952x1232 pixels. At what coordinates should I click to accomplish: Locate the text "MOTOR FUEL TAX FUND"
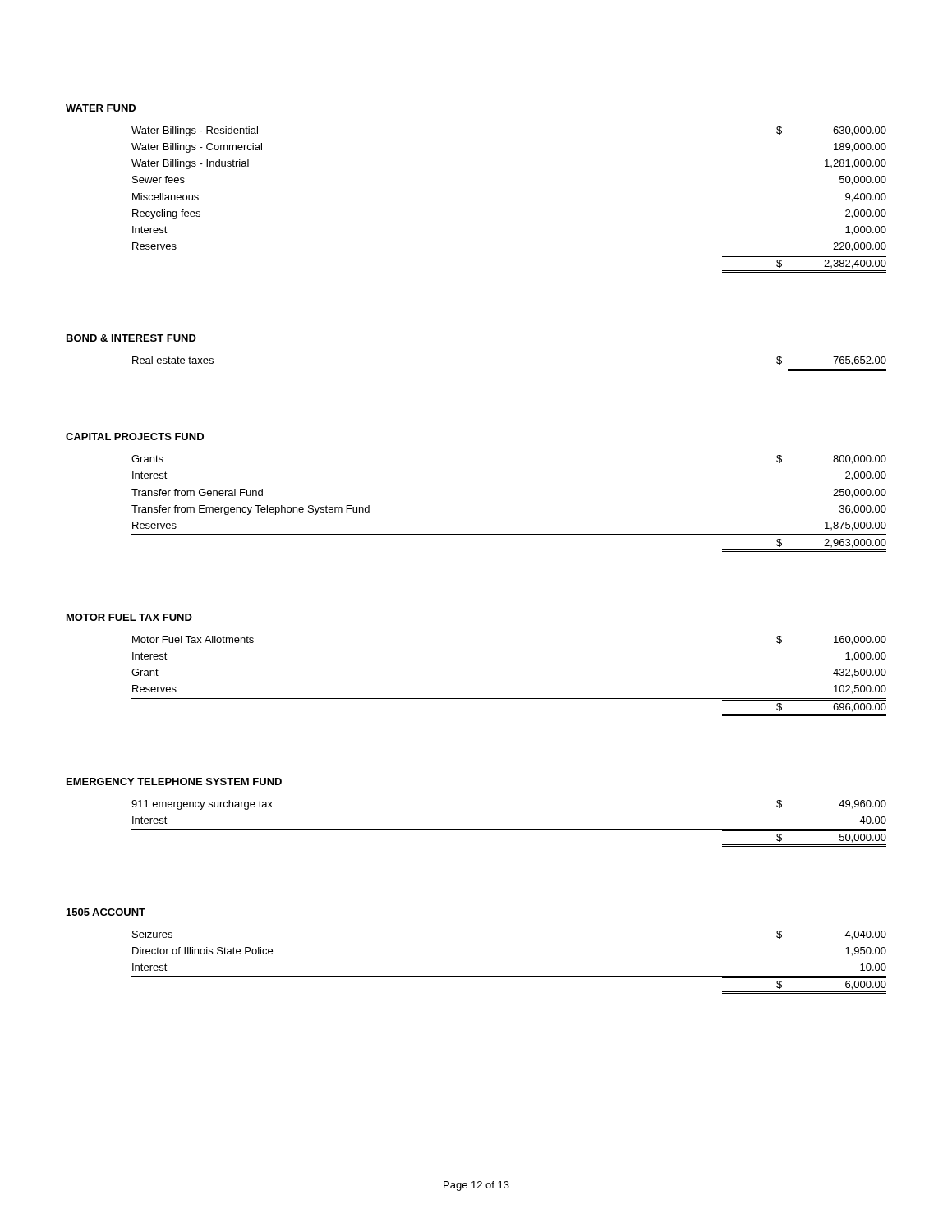click(129, 617)
